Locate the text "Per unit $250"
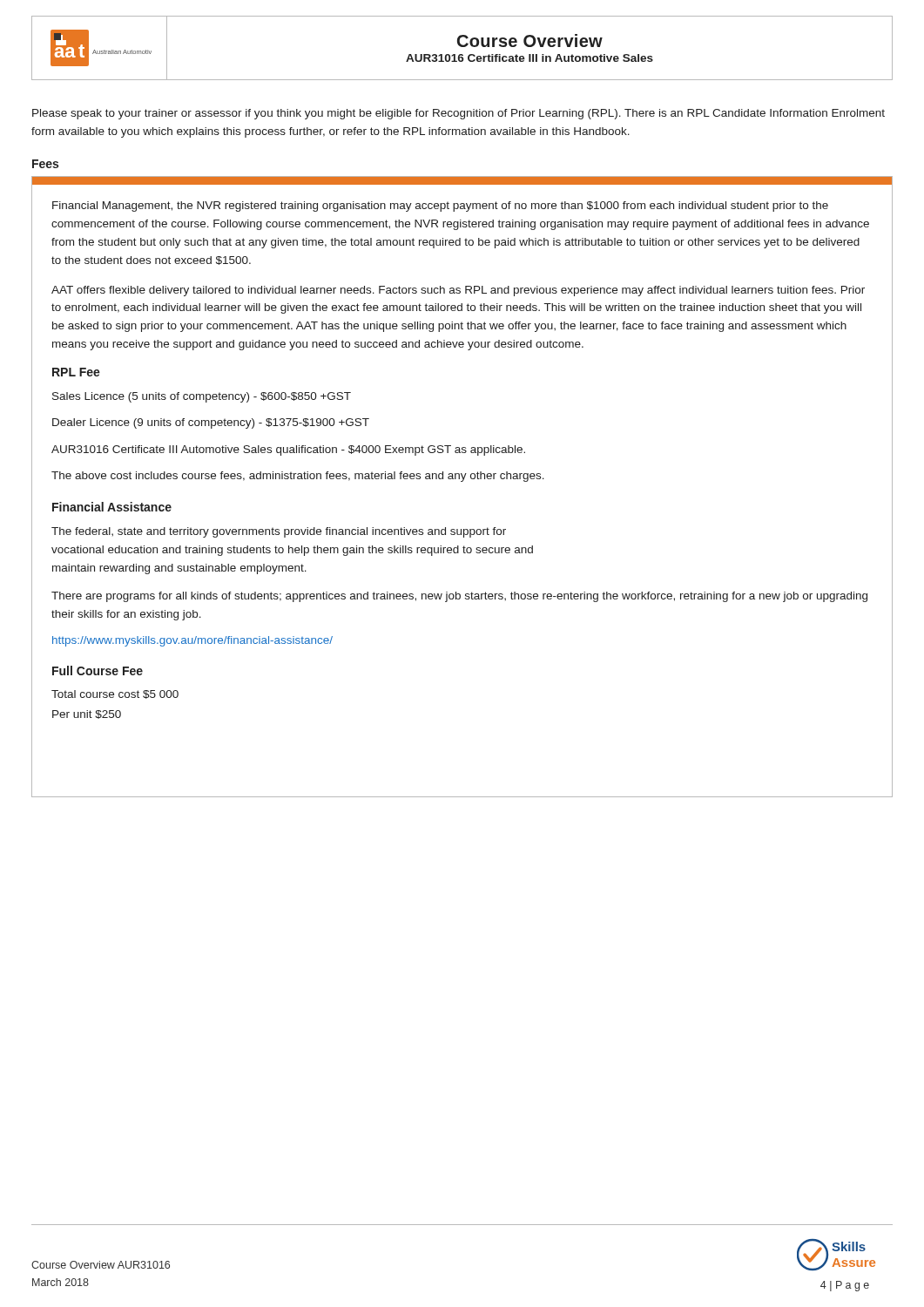The image size is (924, 1307). pyautogui.click(x=86, y=714)
